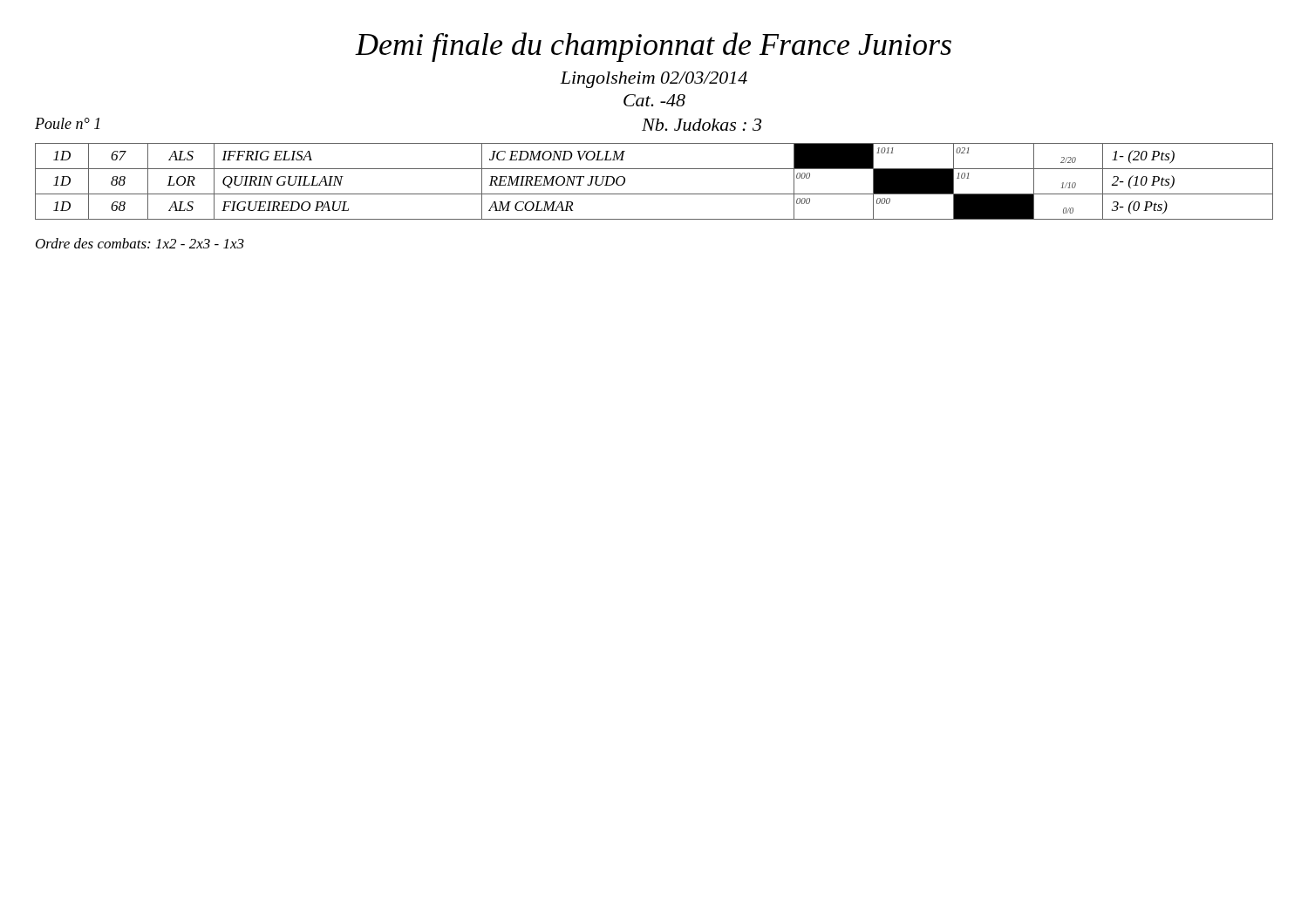Select the text containing "Lingolsheim 02/03/2014 Cat. -48"

[654, 89]
